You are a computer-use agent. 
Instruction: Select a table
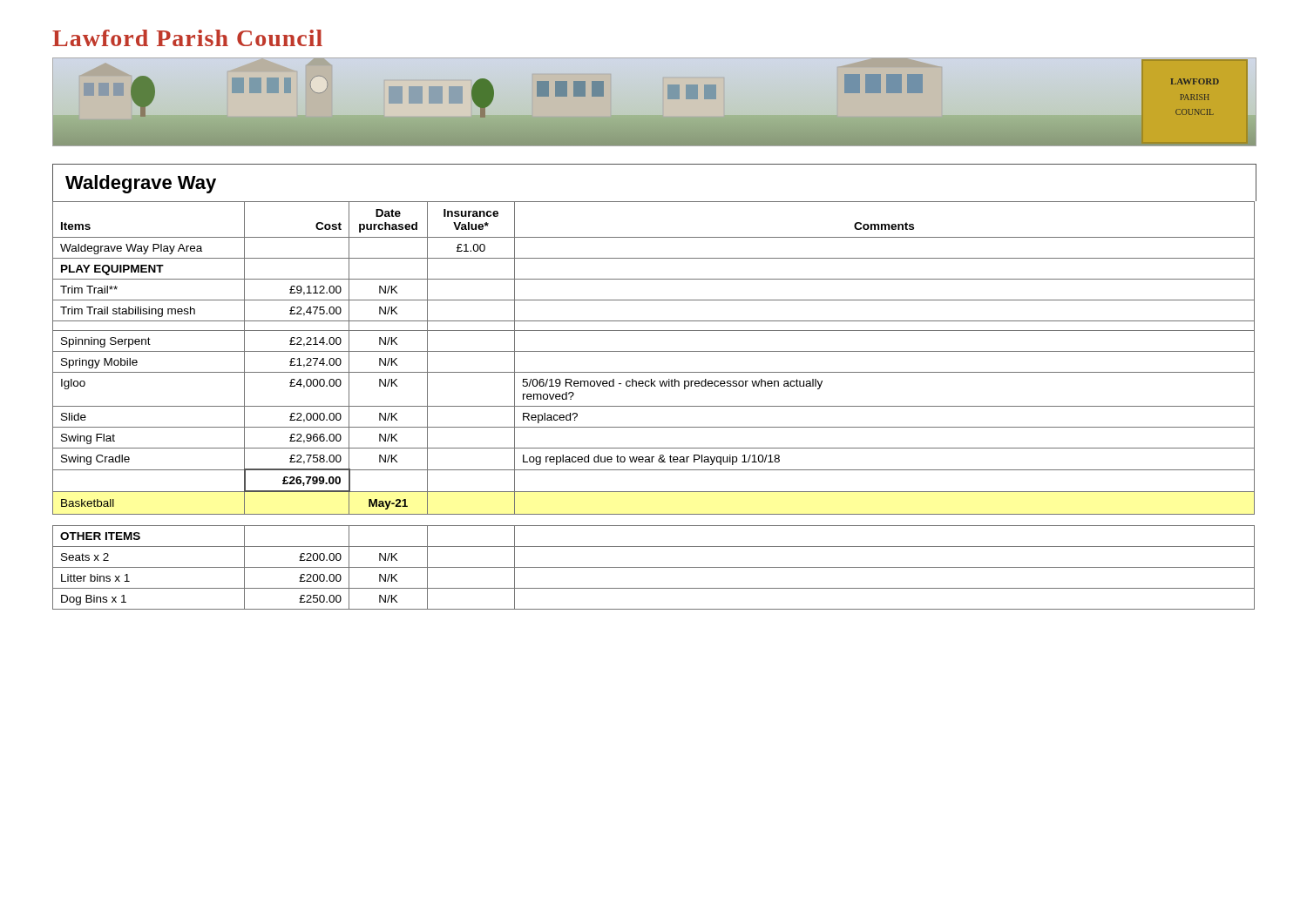pos(654,405)
